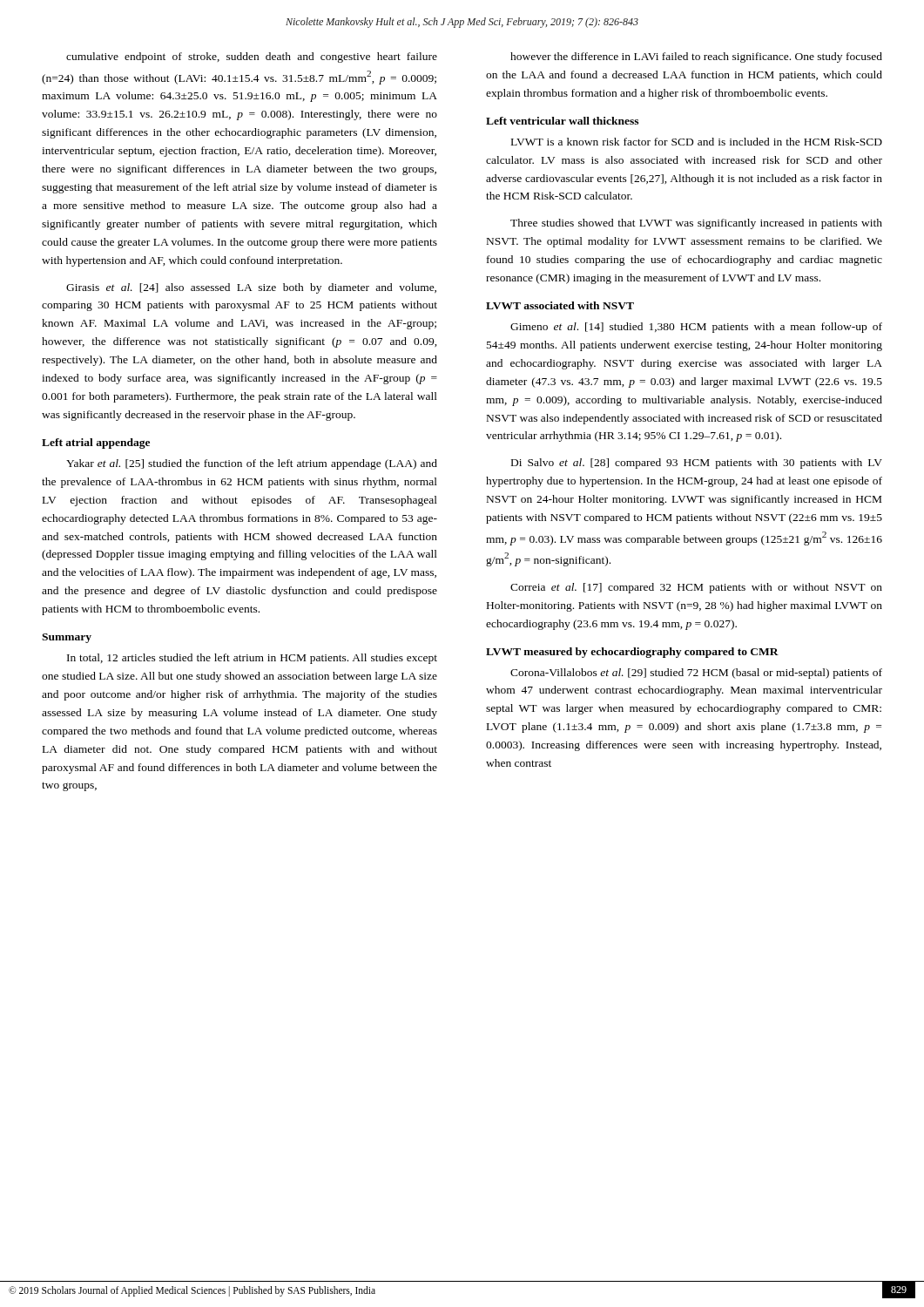Click on the section header with the text "LVWT associated with NSVT"

click(x=560, y=305)
